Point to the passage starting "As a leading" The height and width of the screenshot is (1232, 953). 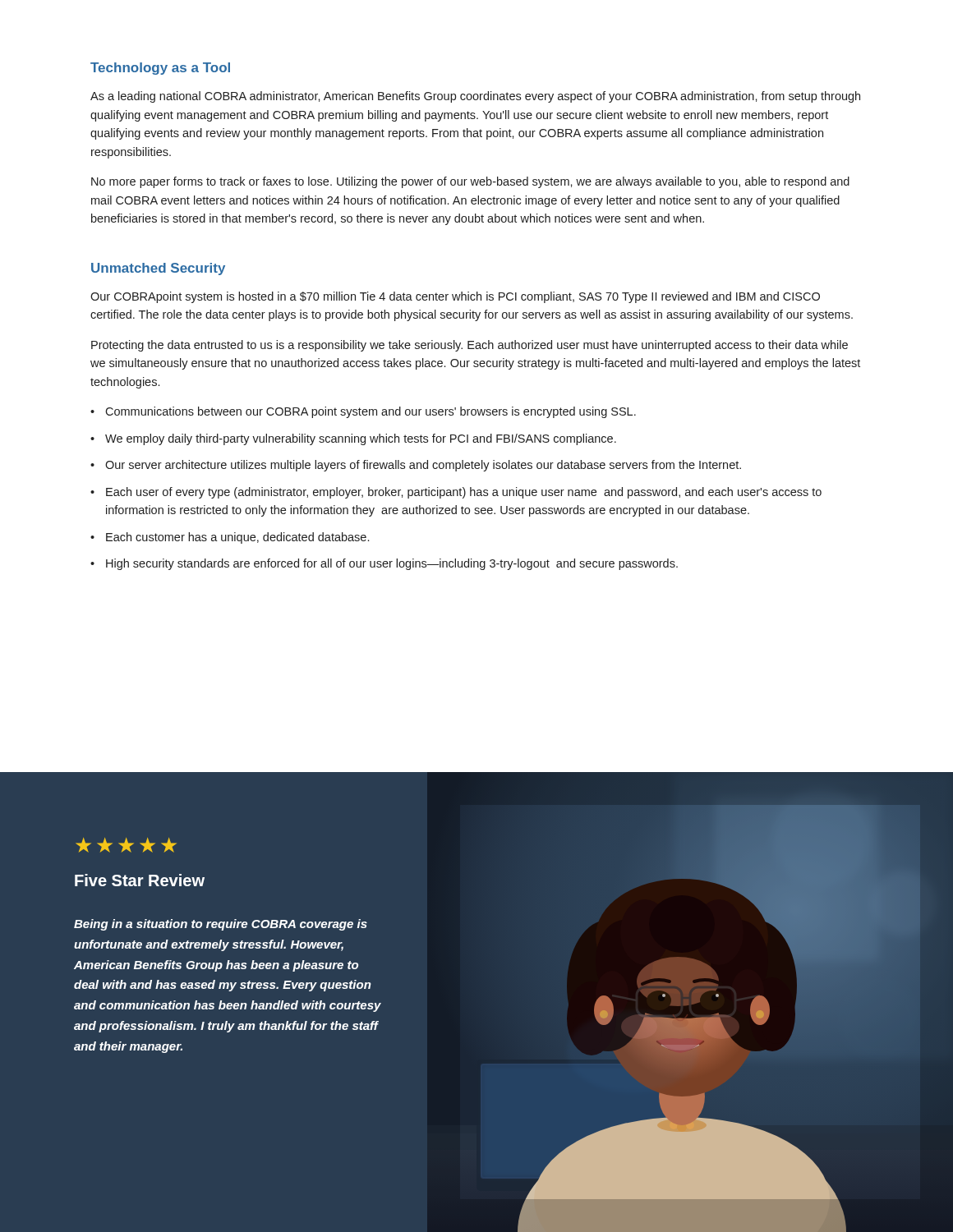point(476,124)
